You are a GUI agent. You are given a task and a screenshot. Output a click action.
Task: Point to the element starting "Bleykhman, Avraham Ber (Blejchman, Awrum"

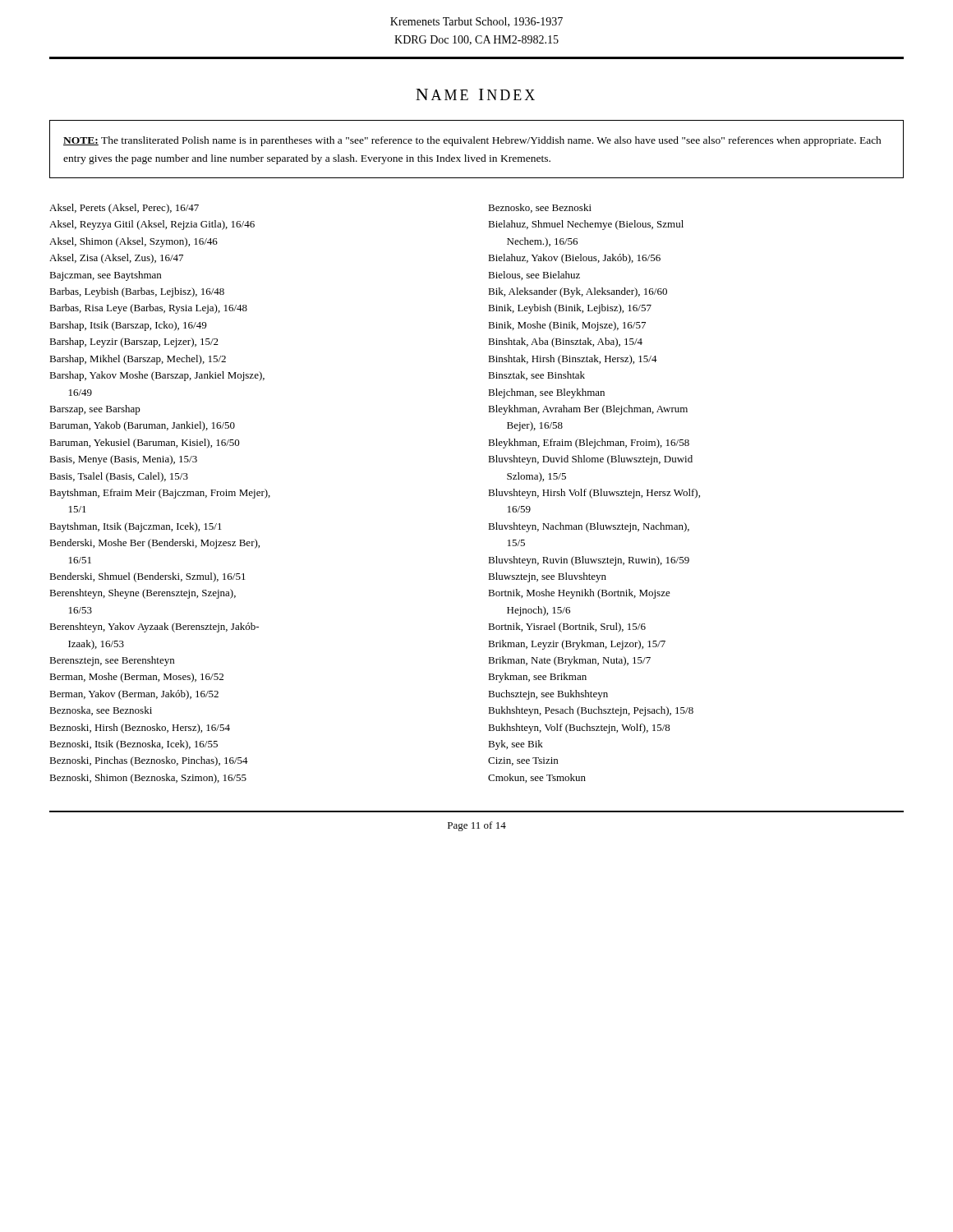point(588,417)
